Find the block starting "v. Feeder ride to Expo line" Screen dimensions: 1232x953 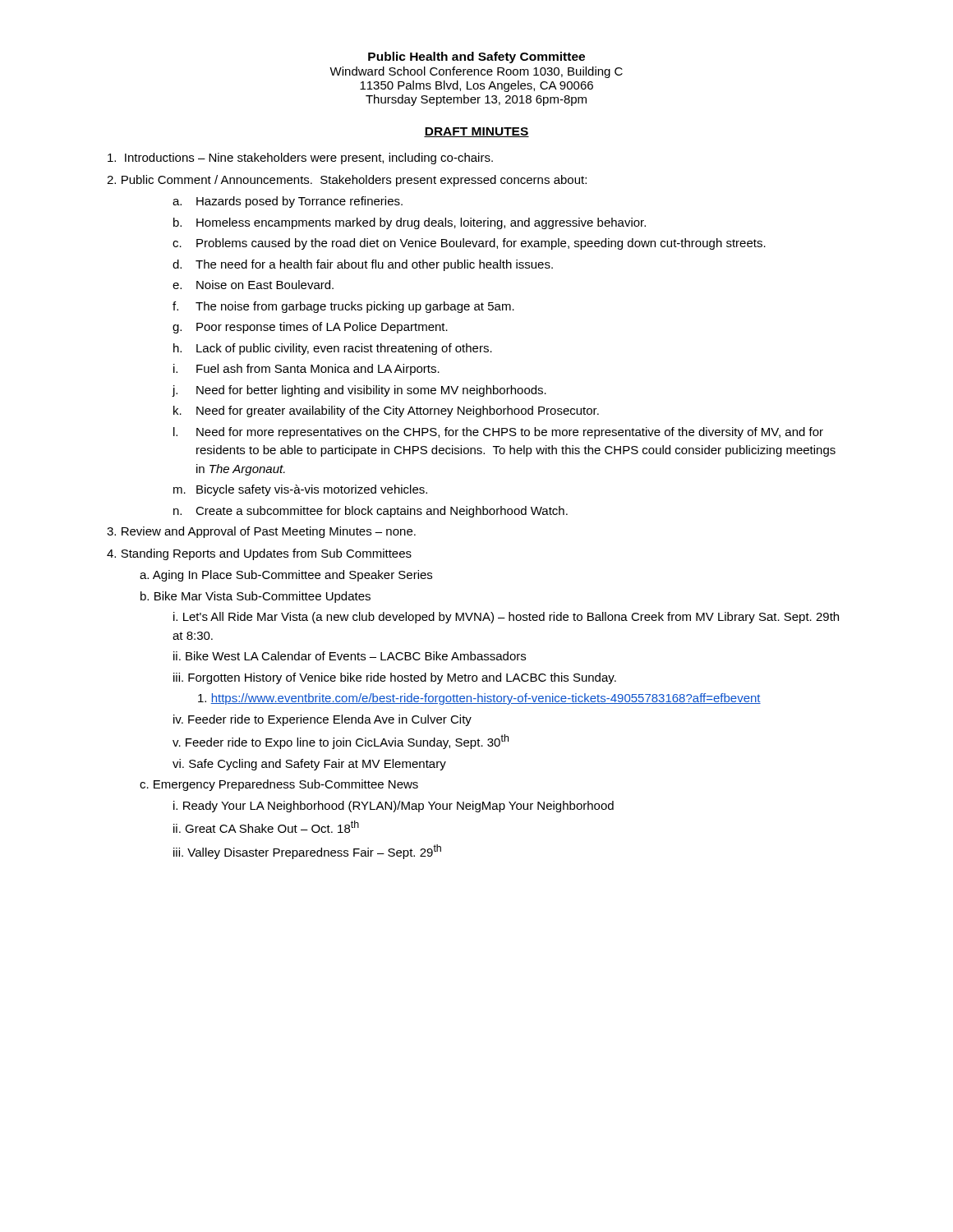[x=341, y=741]
